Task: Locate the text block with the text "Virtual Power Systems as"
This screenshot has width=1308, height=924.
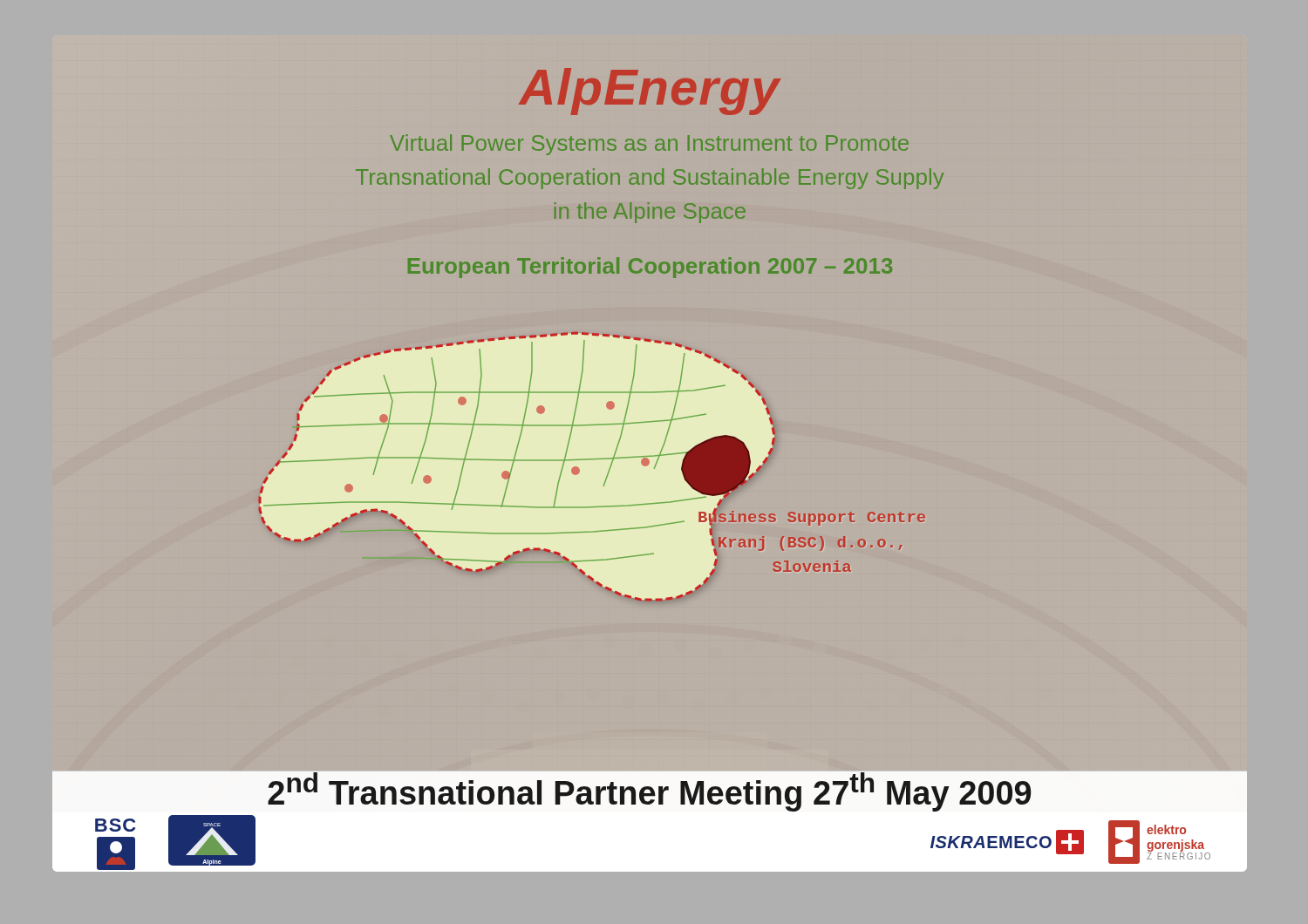Action: coord(650,177)
